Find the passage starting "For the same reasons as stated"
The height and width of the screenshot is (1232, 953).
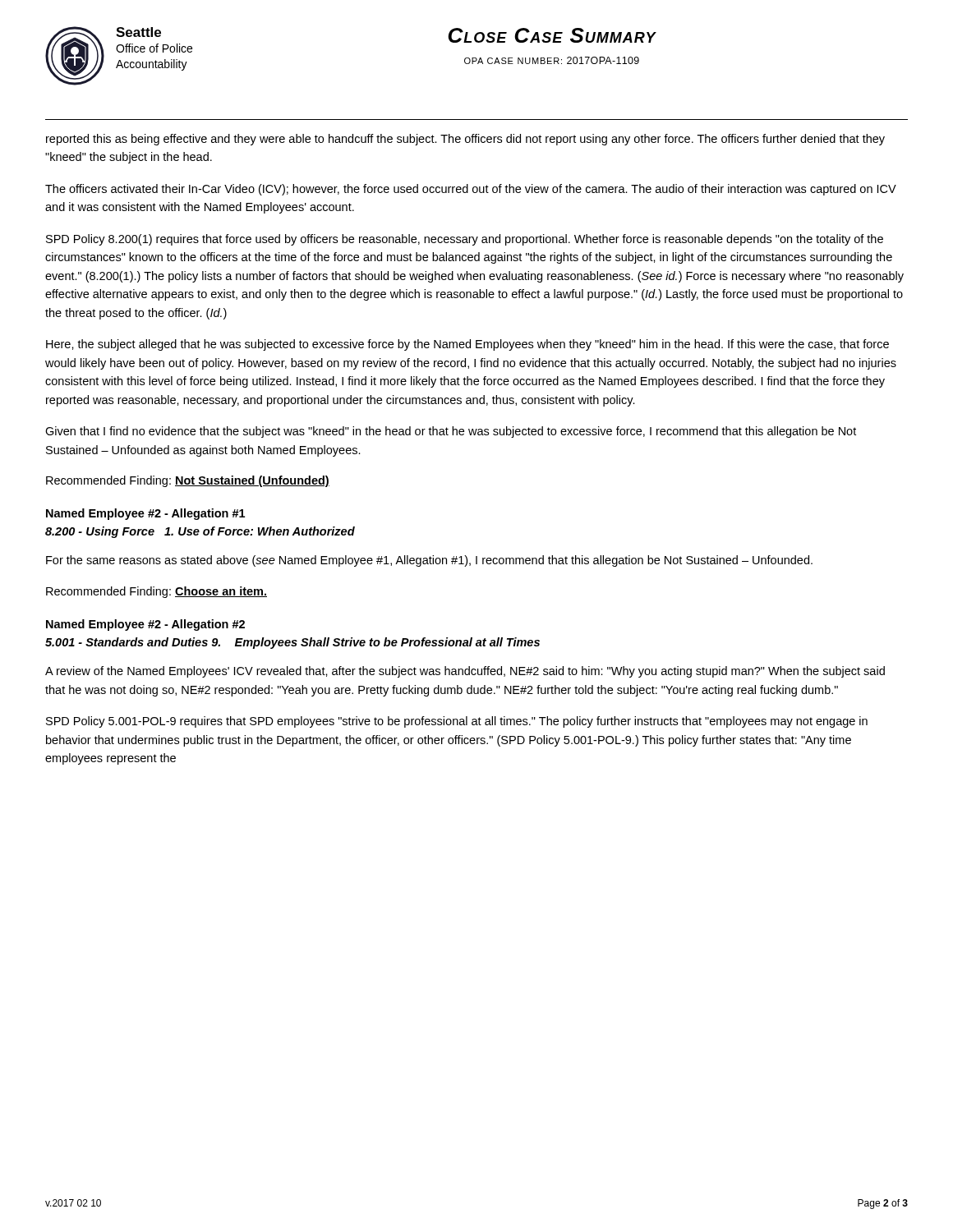point(429,560)
